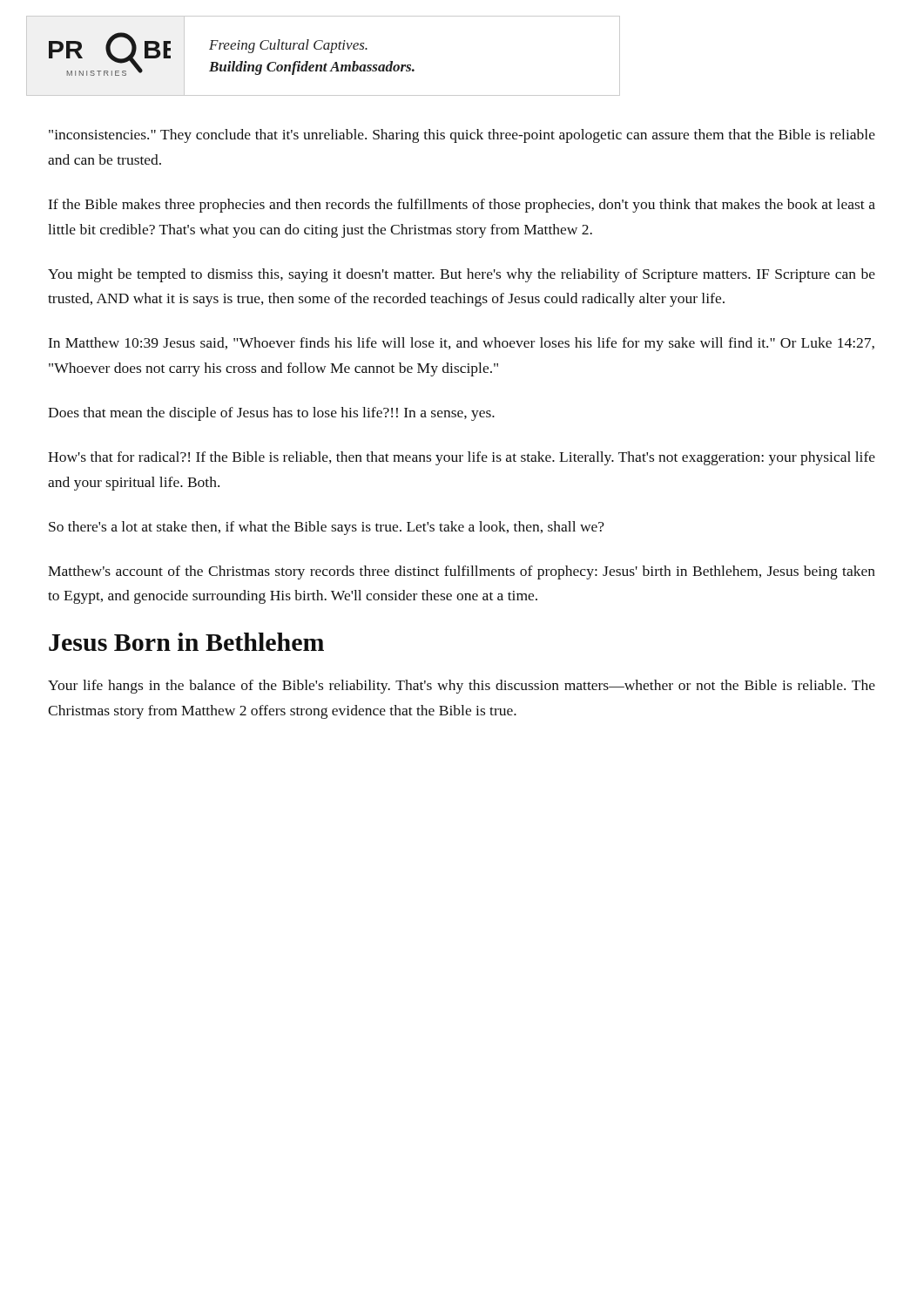This screenshot has height=1307, width=924.
Task: Point to the text starting "In Matthew 10:39"
Action: 462,356
